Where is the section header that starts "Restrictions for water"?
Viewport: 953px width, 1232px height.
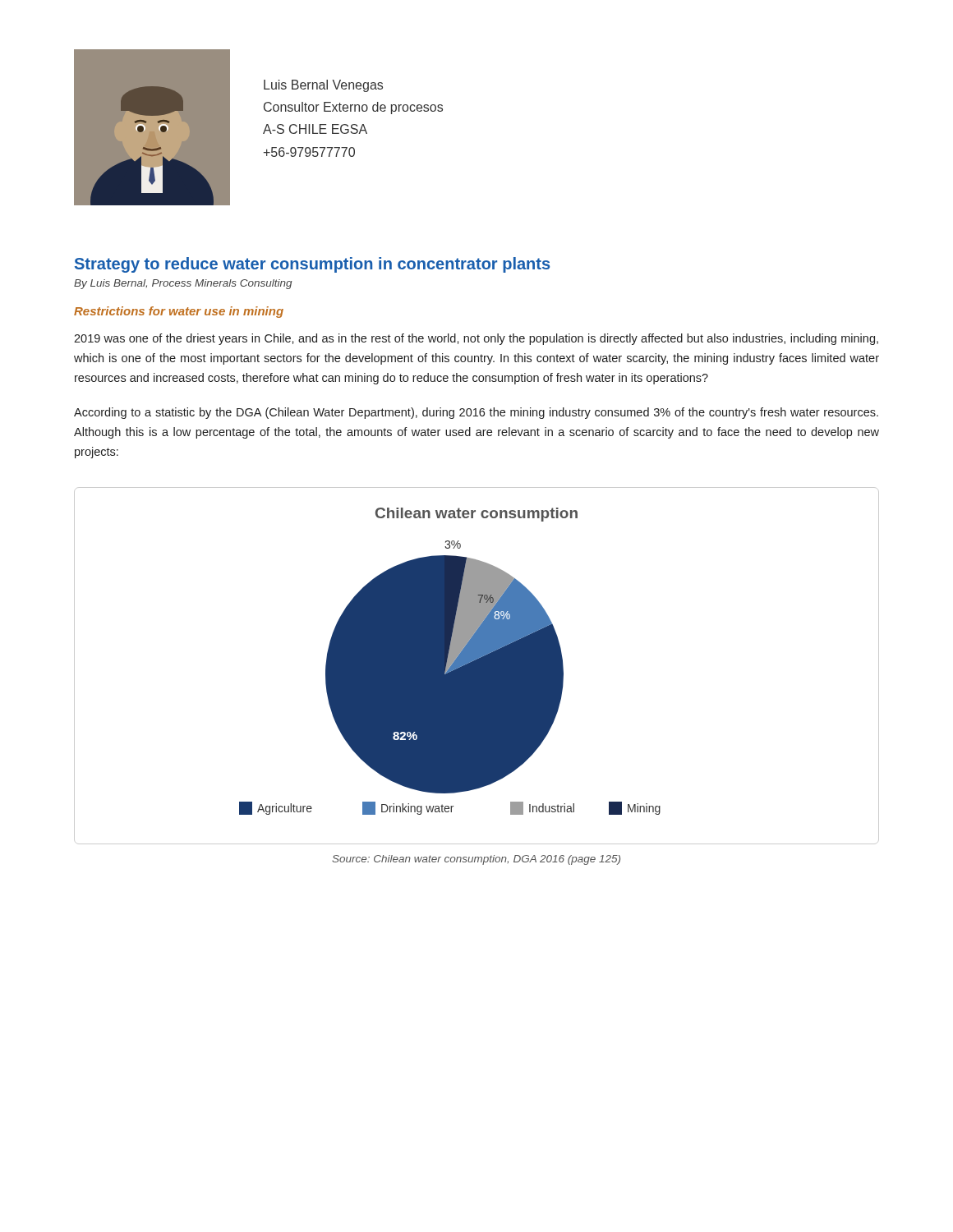point(179,311)
